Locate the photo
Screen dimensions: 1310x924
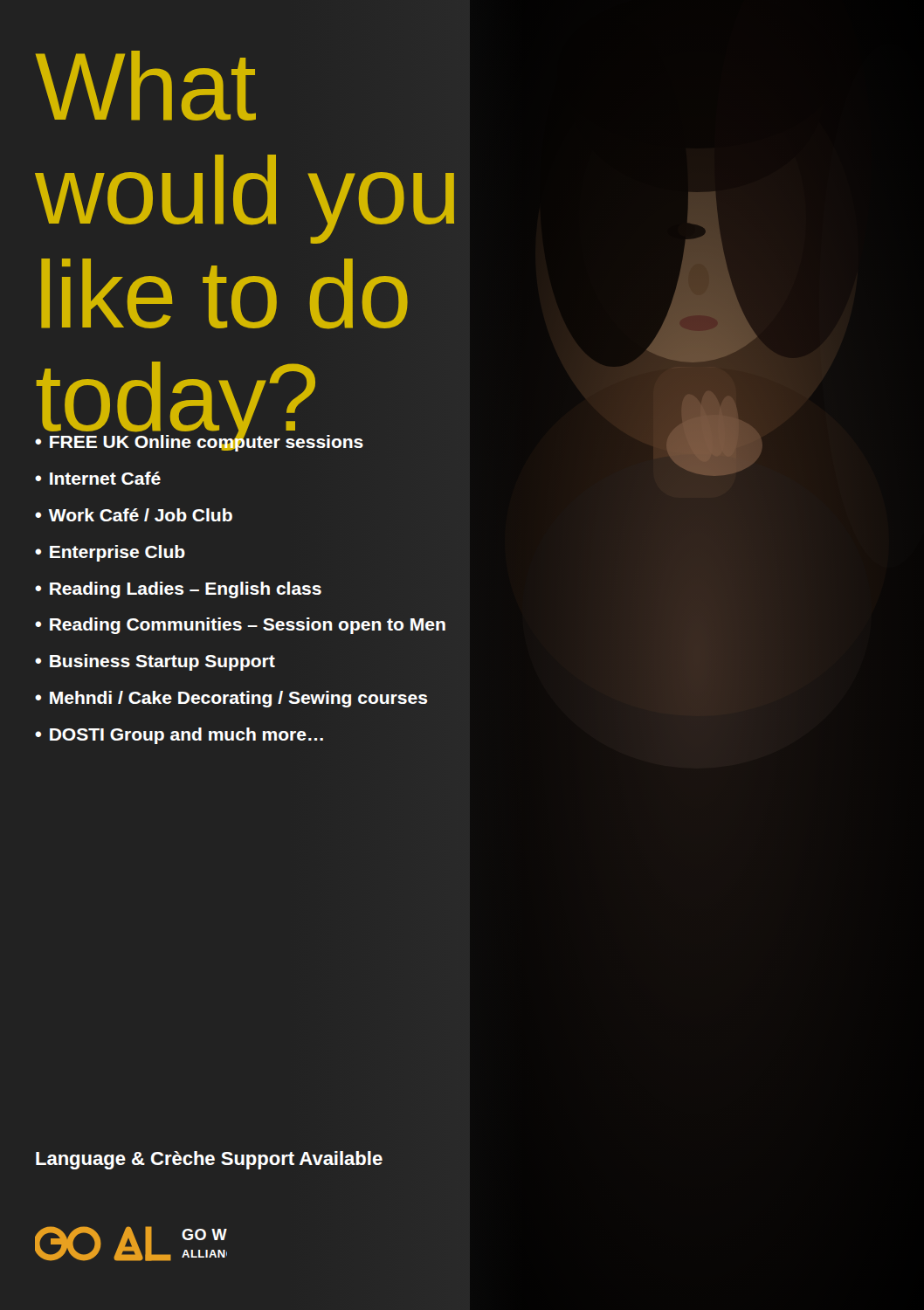pyautogui.click(x=697, y=655)
